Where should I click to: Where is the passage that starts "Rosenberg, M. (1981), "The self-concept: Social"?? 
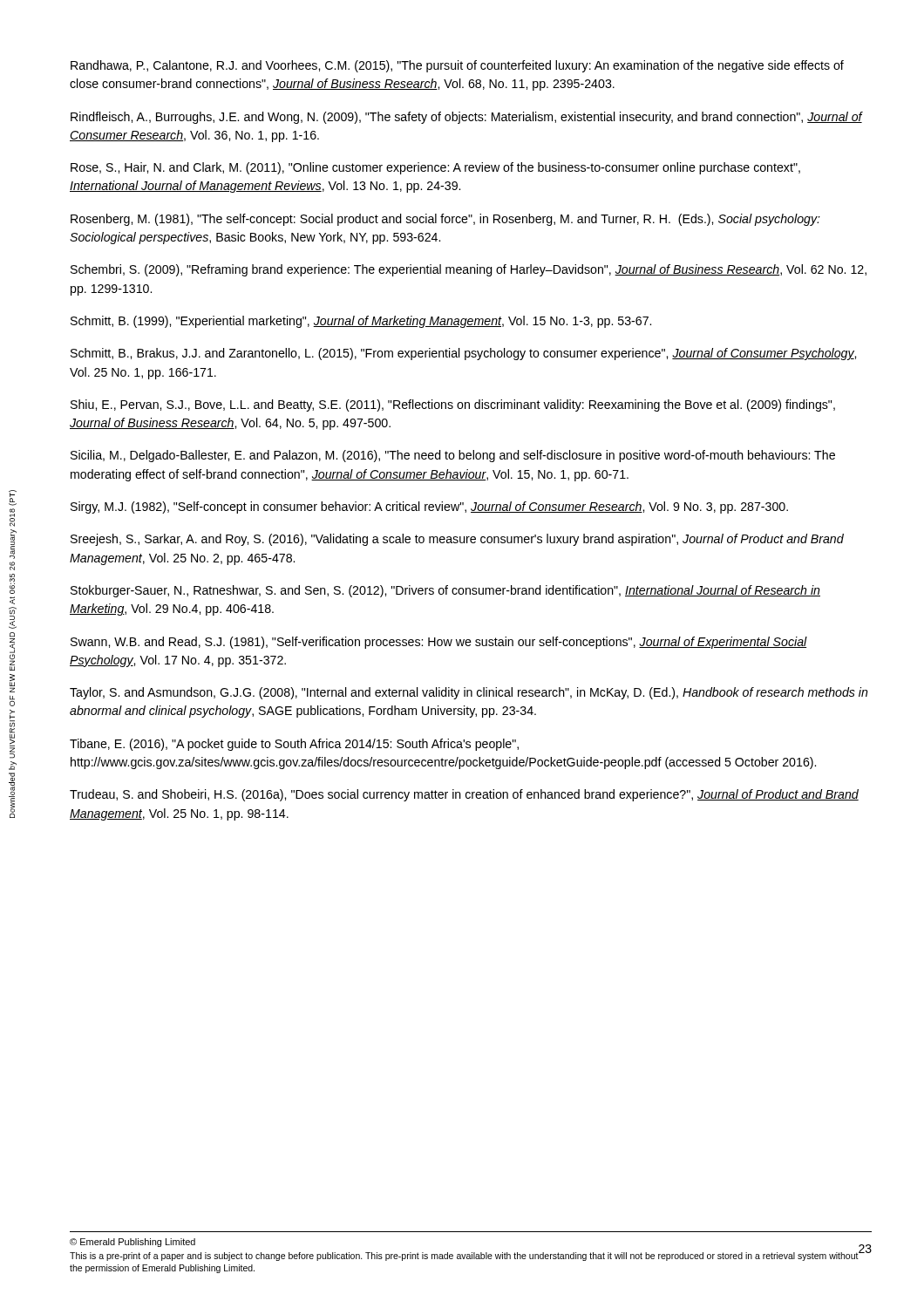[445, 228]
